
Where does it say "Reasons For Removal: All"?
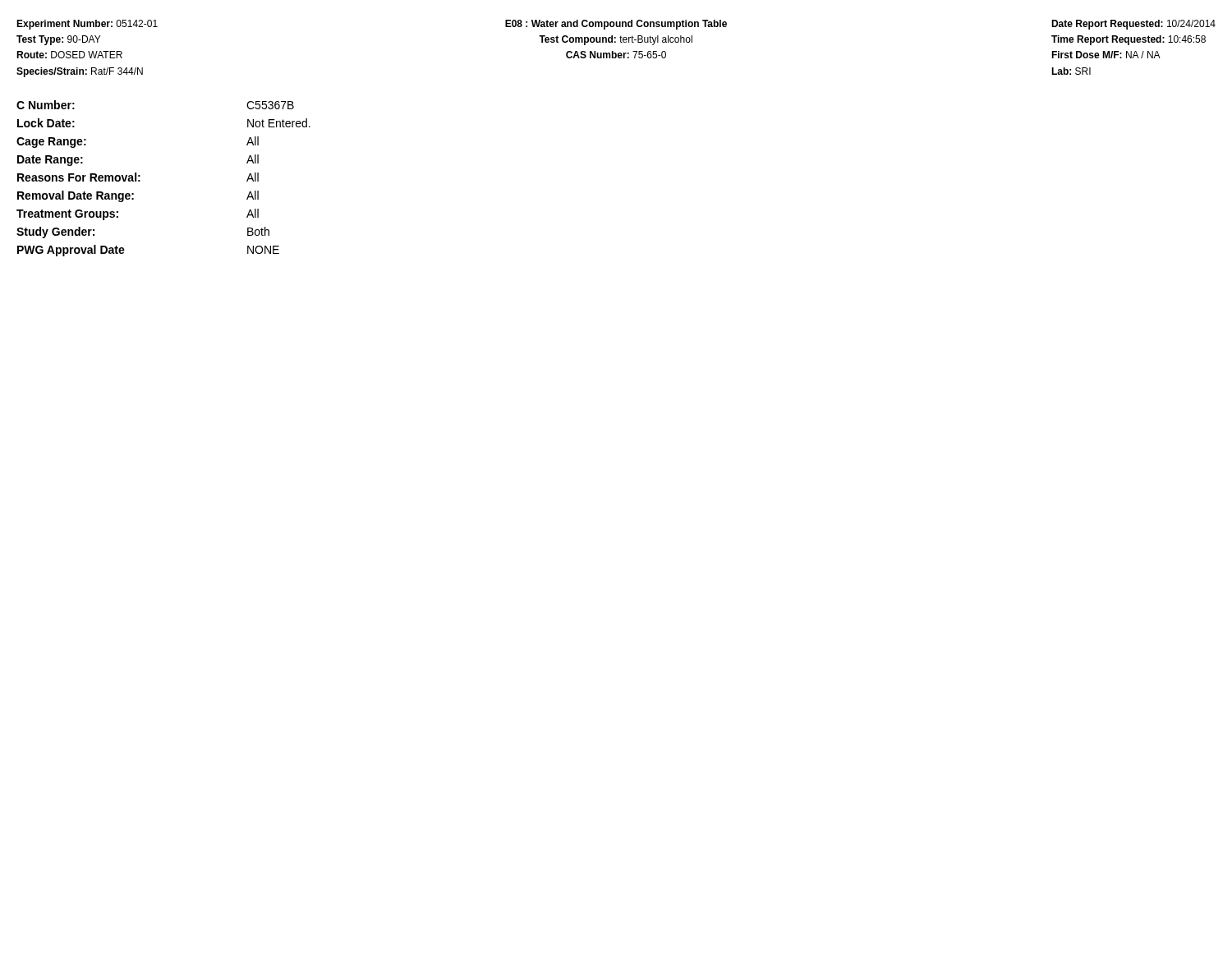tap(138, 177)
